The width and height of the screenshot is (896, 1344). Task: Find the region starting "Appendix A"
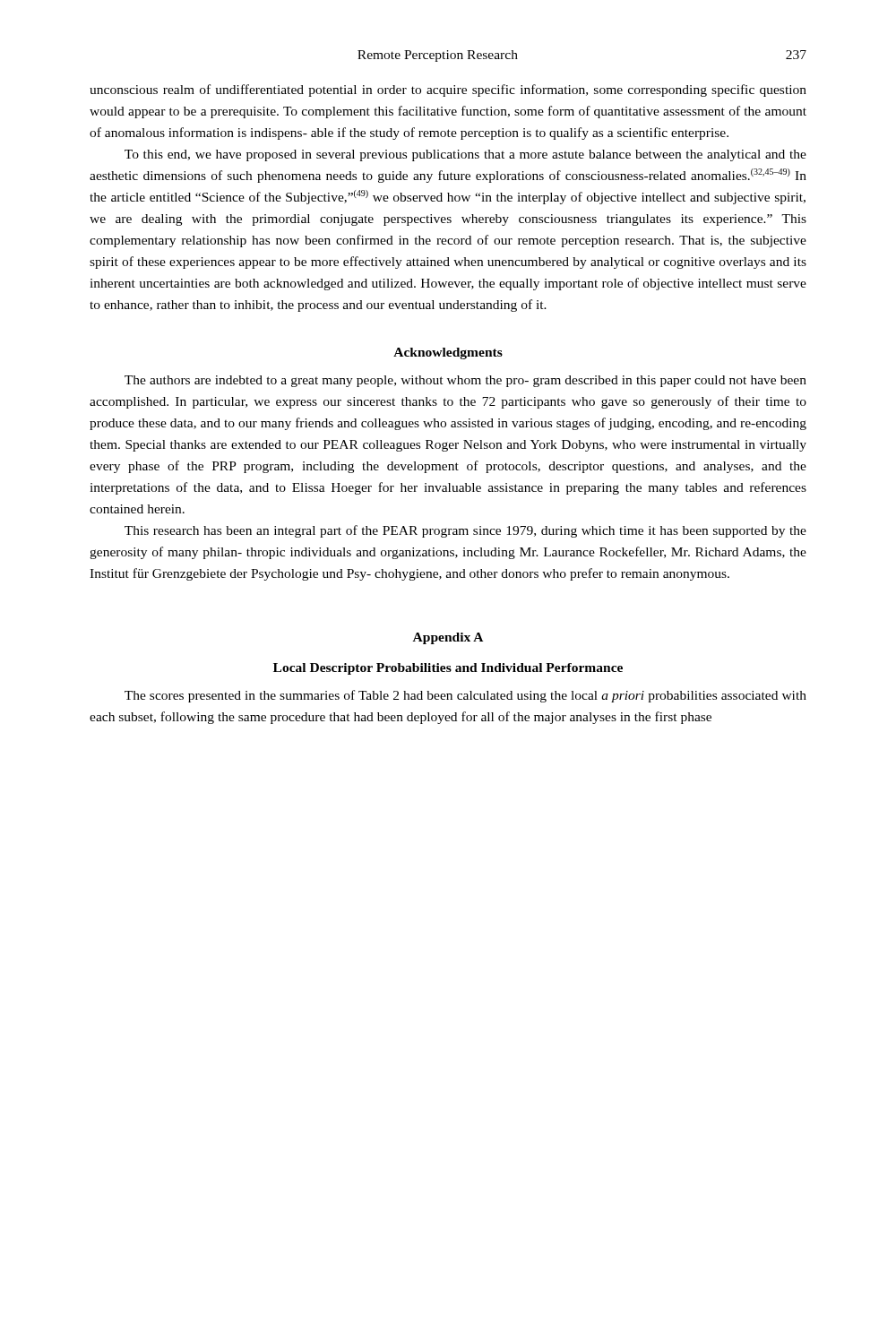(x=448, y=637)
